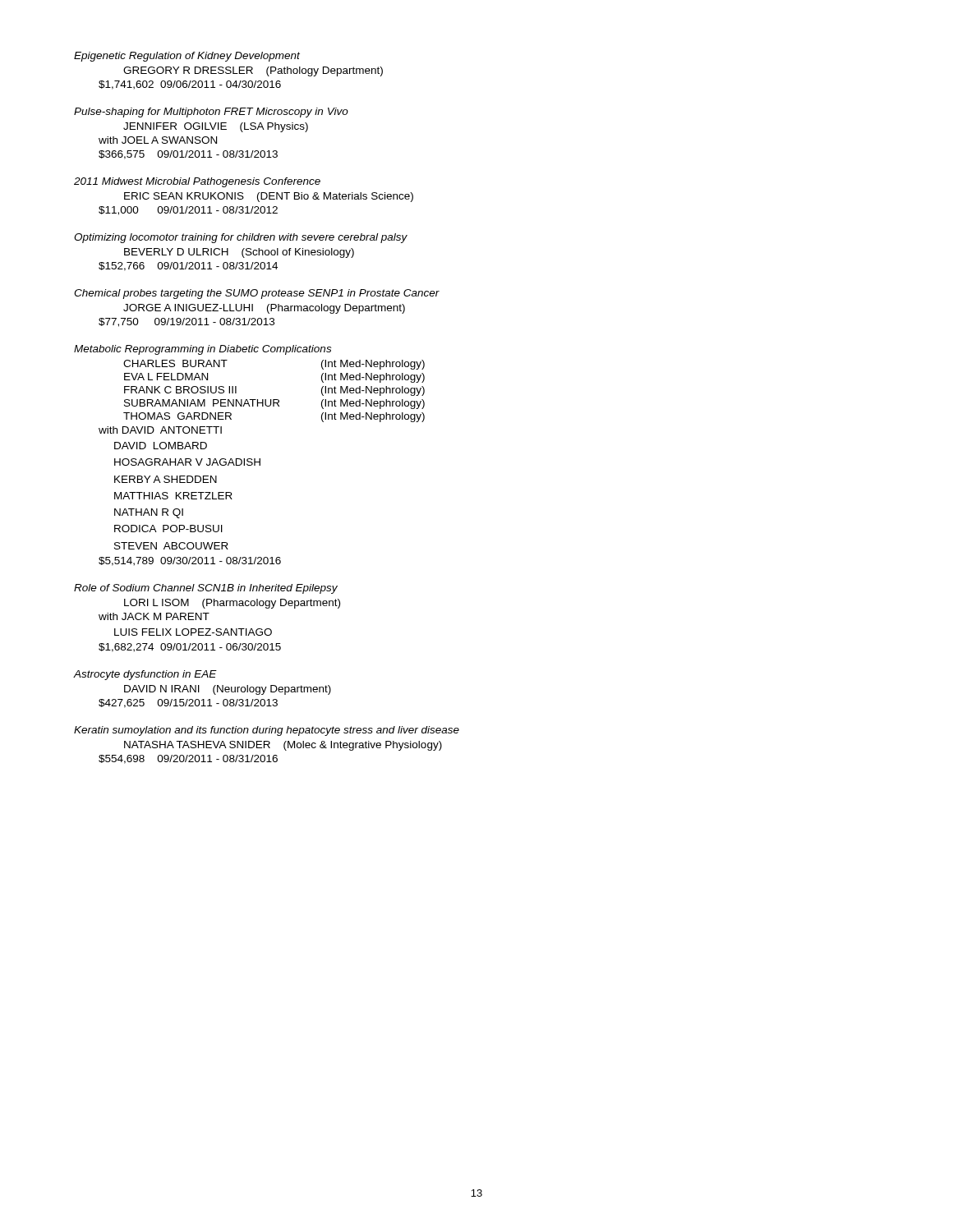Locate the list item with the text "Metabolic Reprogramming in"
Screen dimensions: 1232x953
[203, 350]
